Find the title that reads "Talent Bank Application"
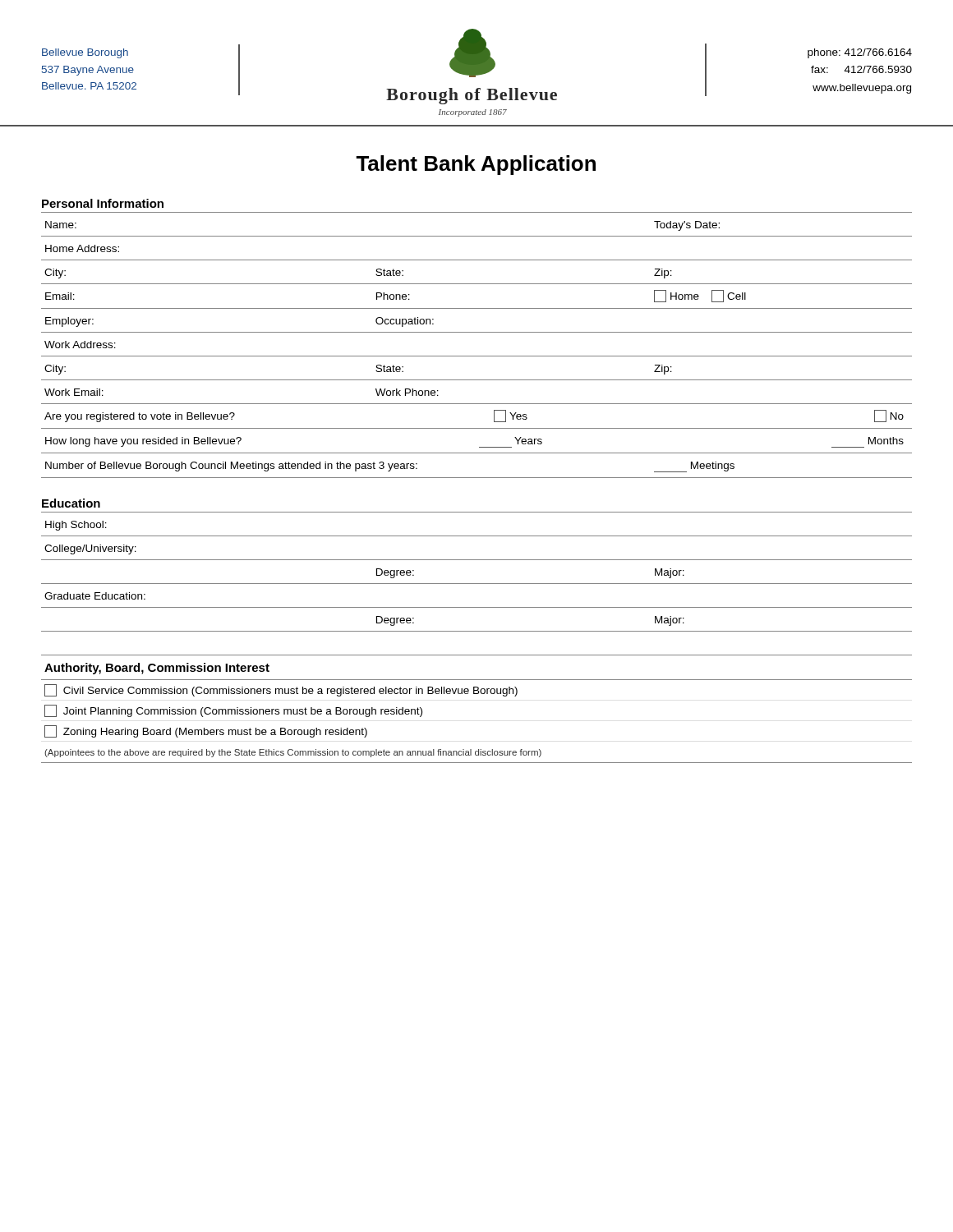Viewport: 953px width, 1232px height. 476,163
